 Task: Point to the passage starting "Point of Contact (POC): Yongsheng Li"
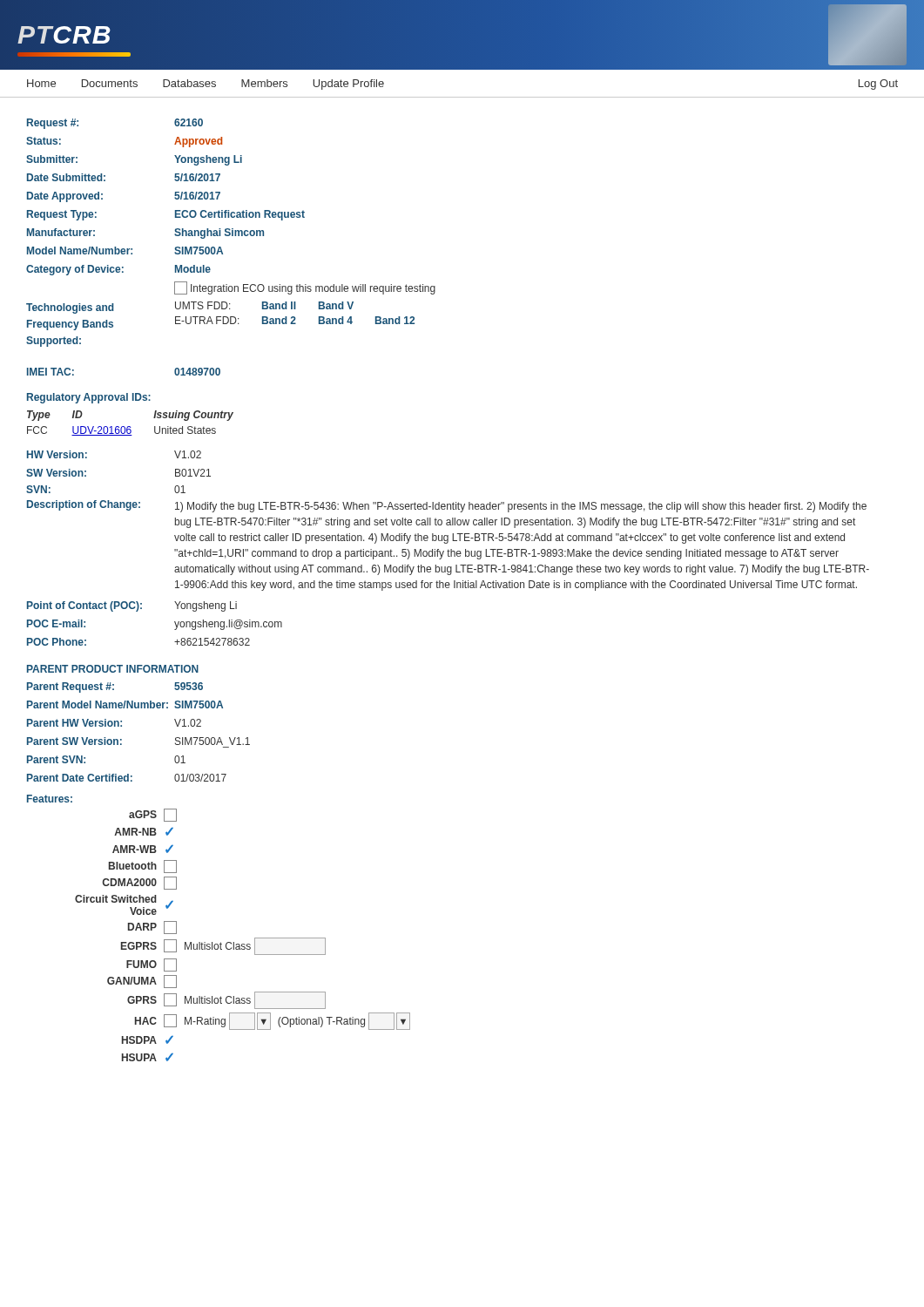coord(132,605)
